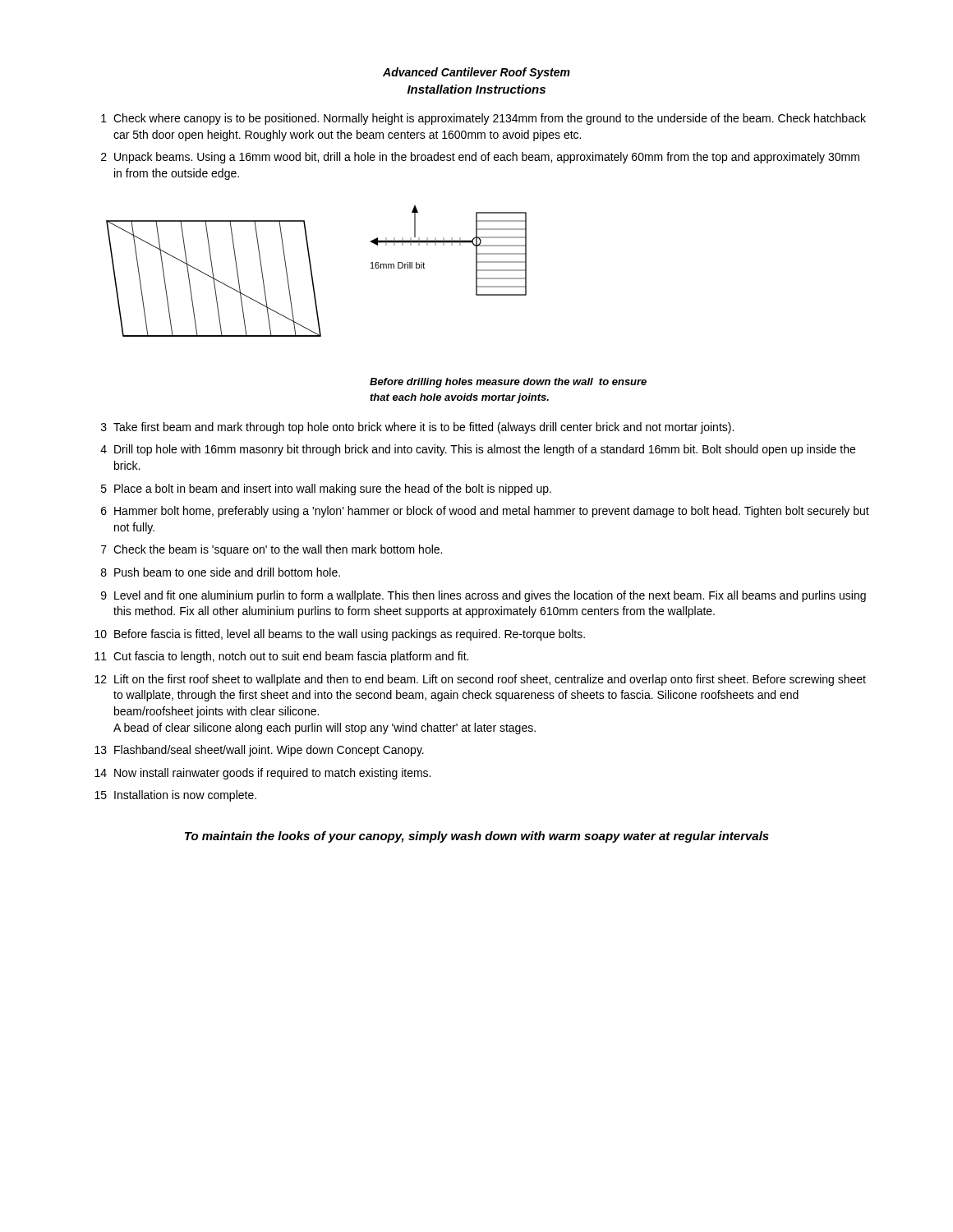Click on the passage starting "15 Installation is now complete."
The width and height of the screenshot is (953, 1232).
tap(175, 796)
